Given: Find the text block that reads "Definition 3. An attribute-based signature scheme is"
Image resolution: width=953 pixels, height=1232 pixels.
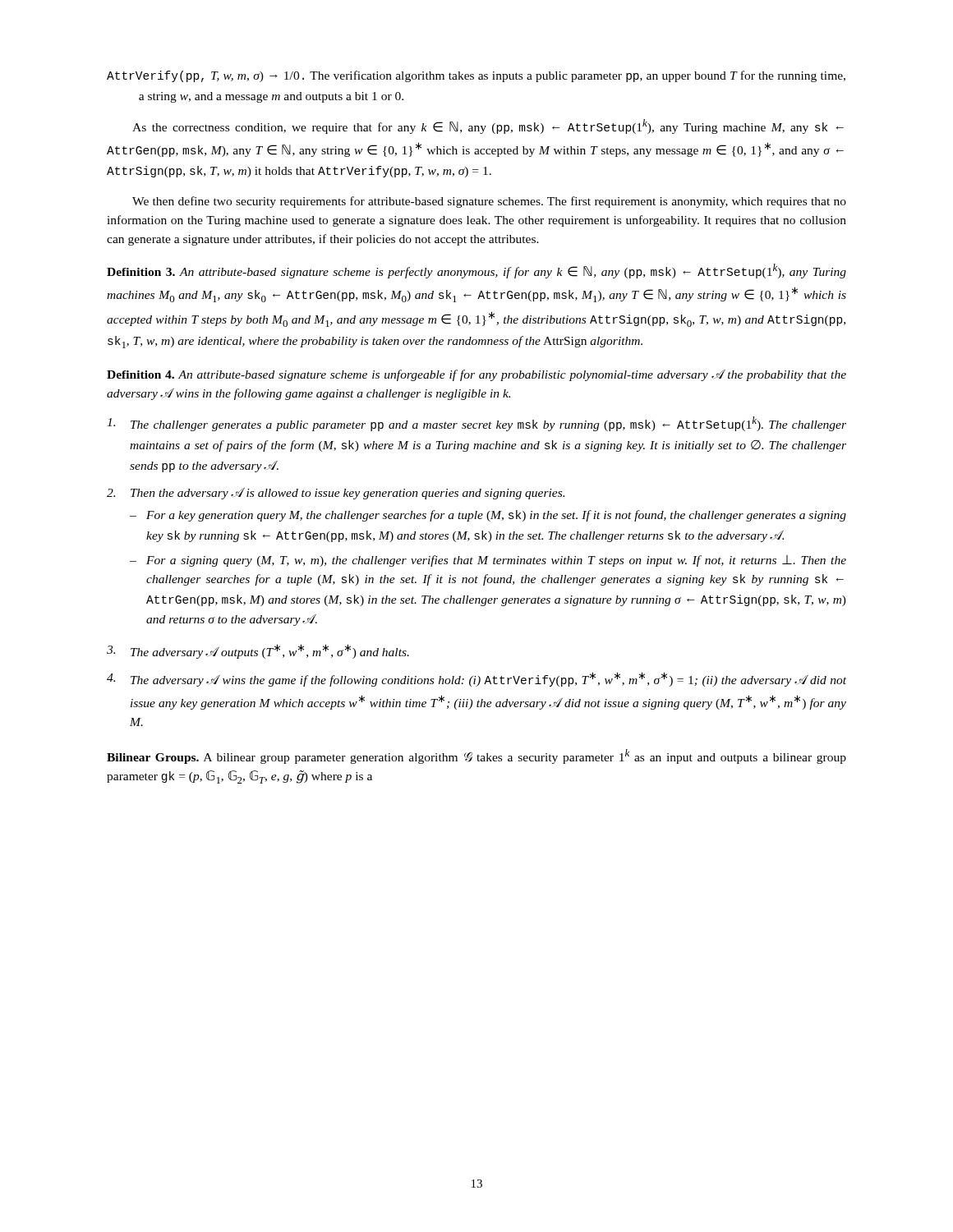Looking at the screenshot, I should click(476, 306).
